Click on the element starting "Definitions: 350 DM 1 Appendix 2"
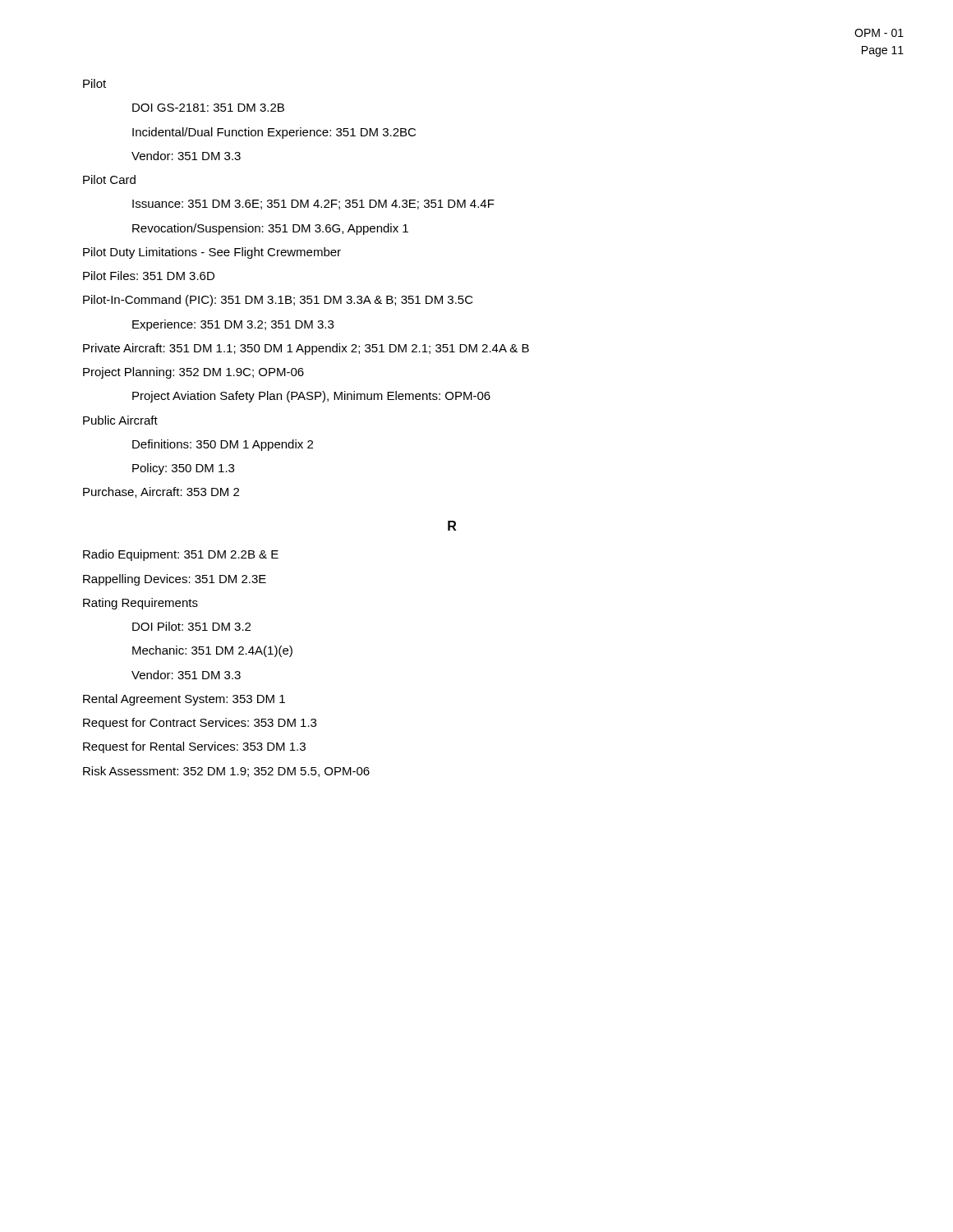Image resolution: width=953 pixels, height=1232 pixels. (223, 444)
